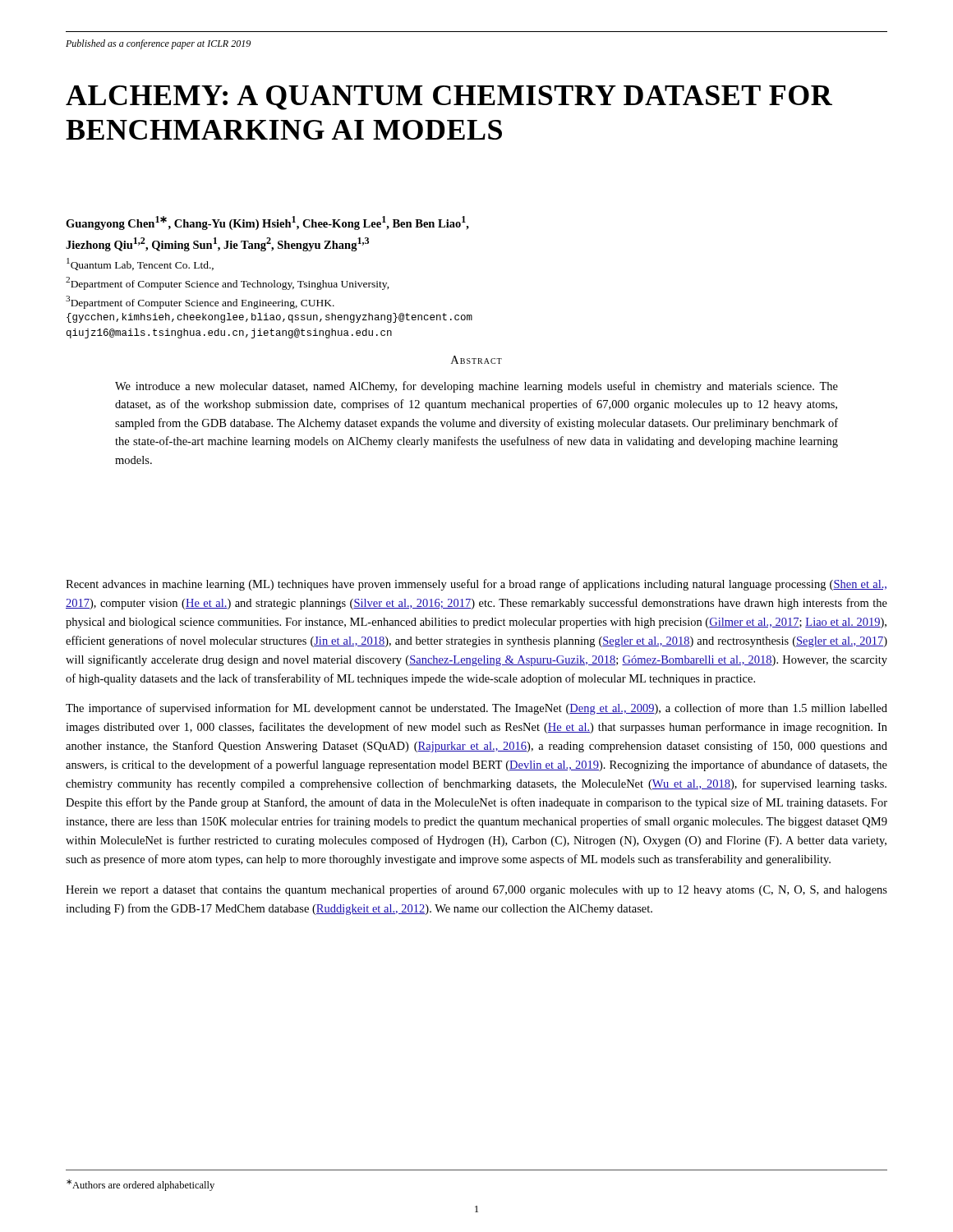
Task: Click on the text block that reads "Guangyong Chen1∗, Chang-Yu (Kim) Hsieh1, Chee-Kong Lee1,"
Action: coord(267,223)
